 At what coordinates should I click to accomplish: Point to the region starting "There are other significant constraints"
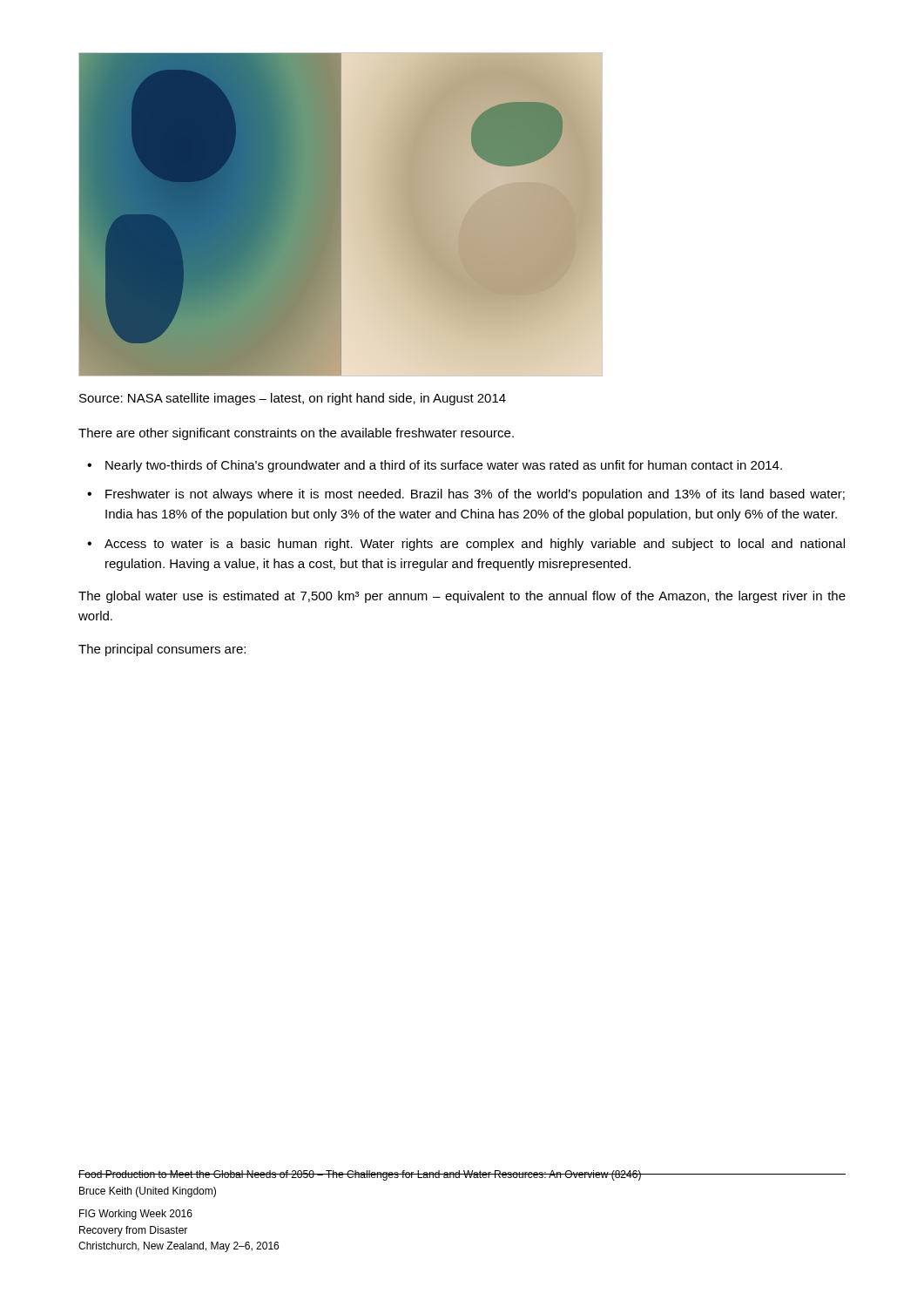[297, 432]
